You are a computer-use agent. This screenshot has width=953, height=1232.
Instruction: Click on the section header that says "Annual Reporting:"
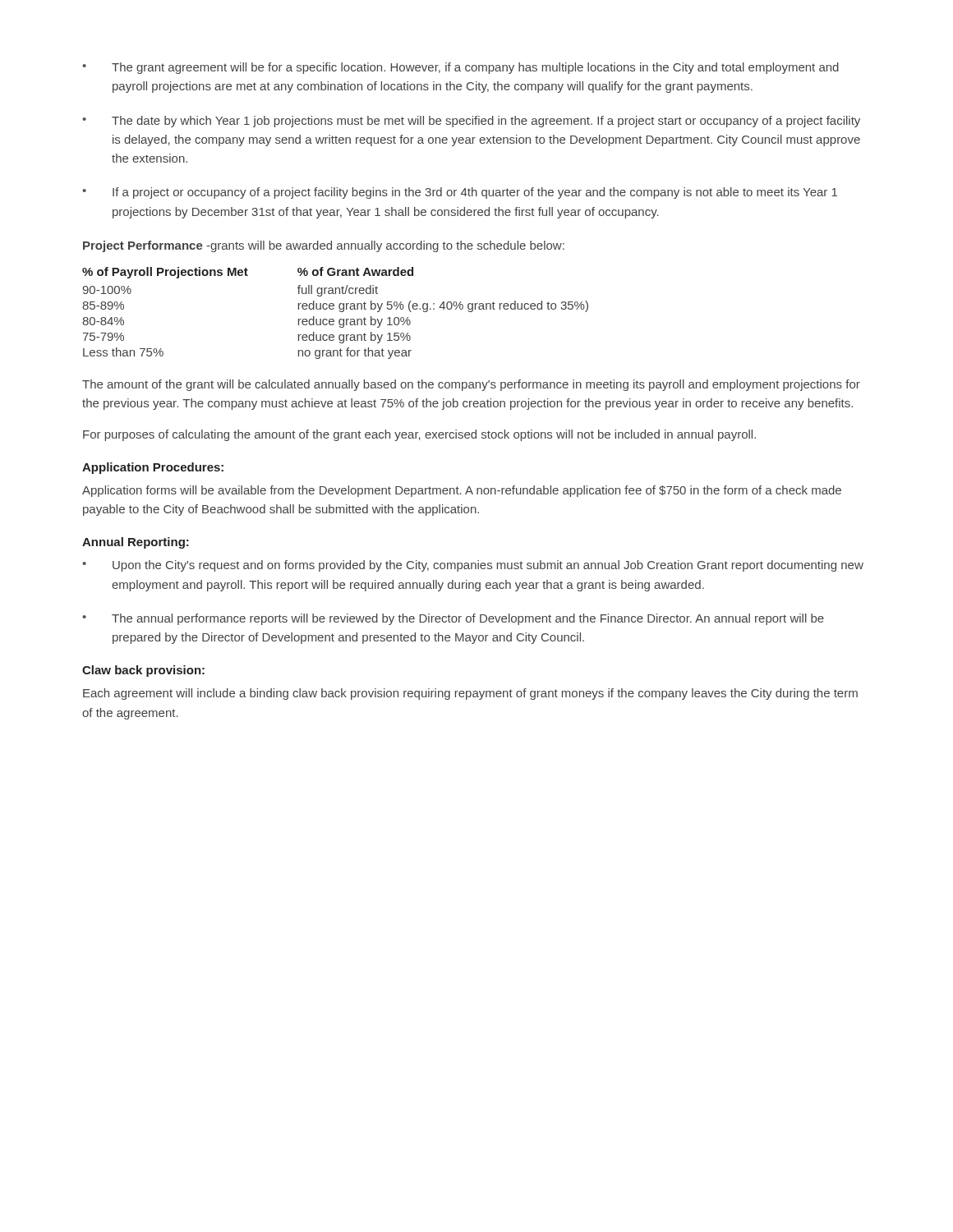coord(136,542)
